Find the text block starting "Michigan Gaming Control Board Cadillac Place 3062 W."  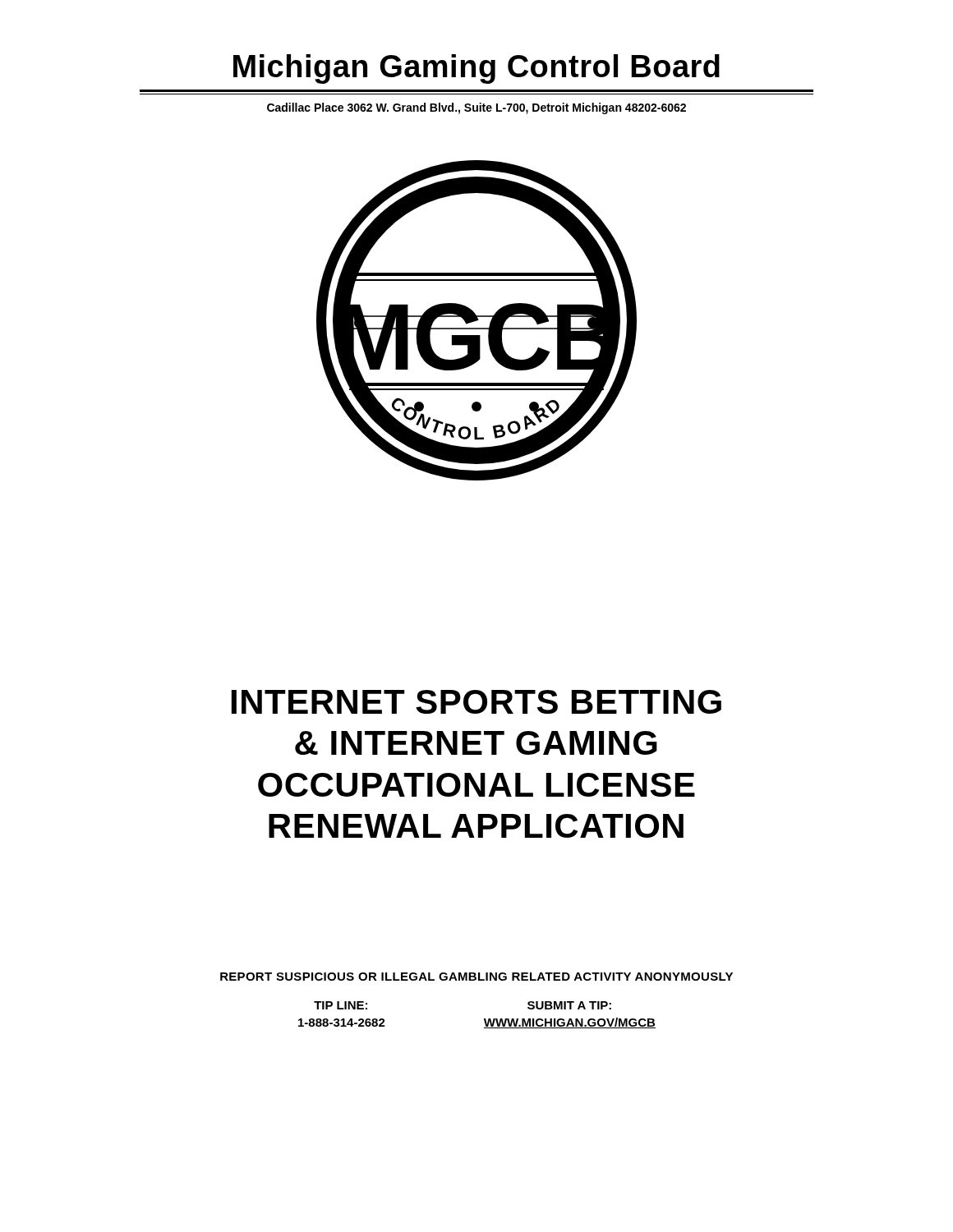coord(476,82)
